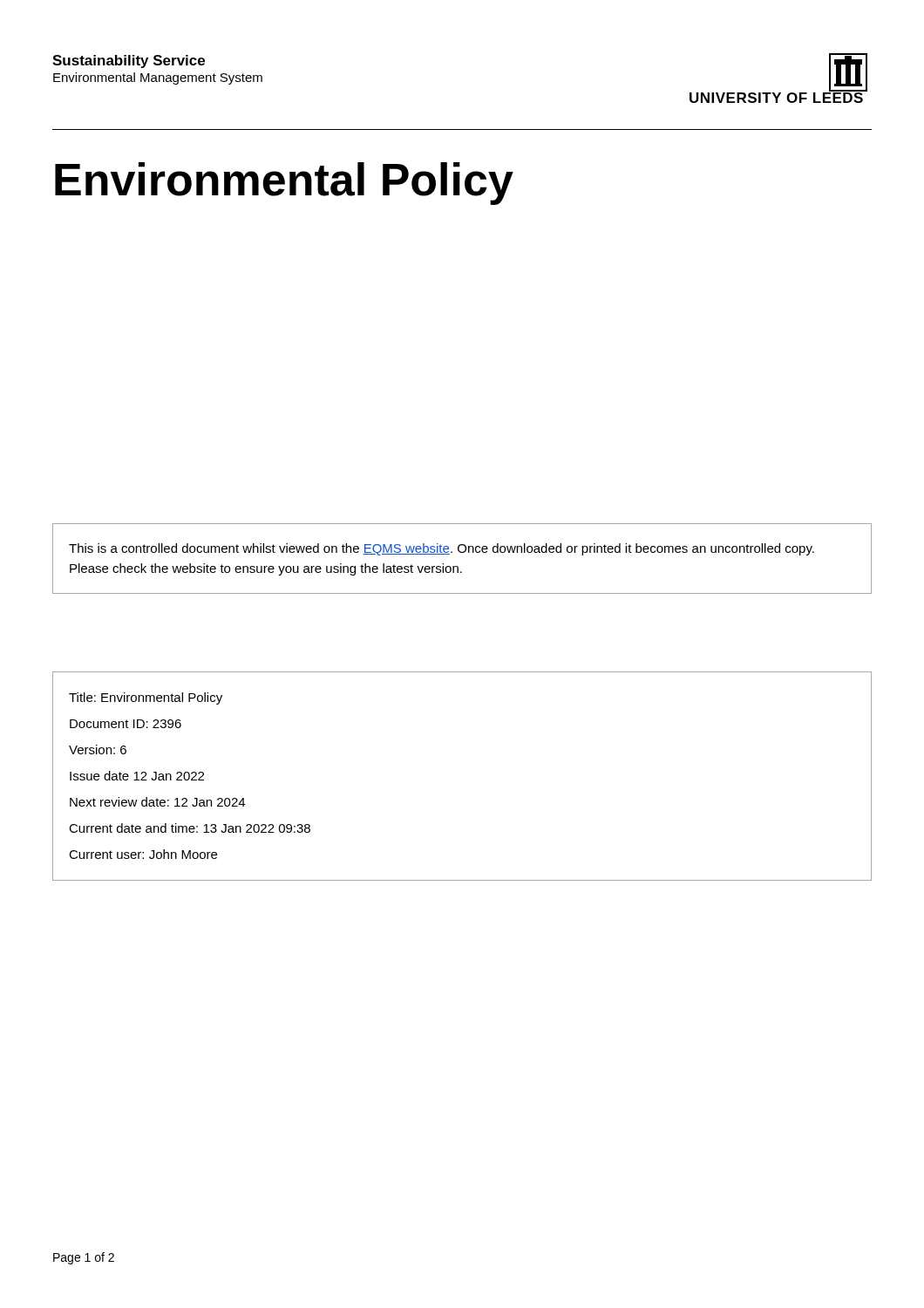Find the logo
This screenshot has width=924, height=1308.
point(780,83)
